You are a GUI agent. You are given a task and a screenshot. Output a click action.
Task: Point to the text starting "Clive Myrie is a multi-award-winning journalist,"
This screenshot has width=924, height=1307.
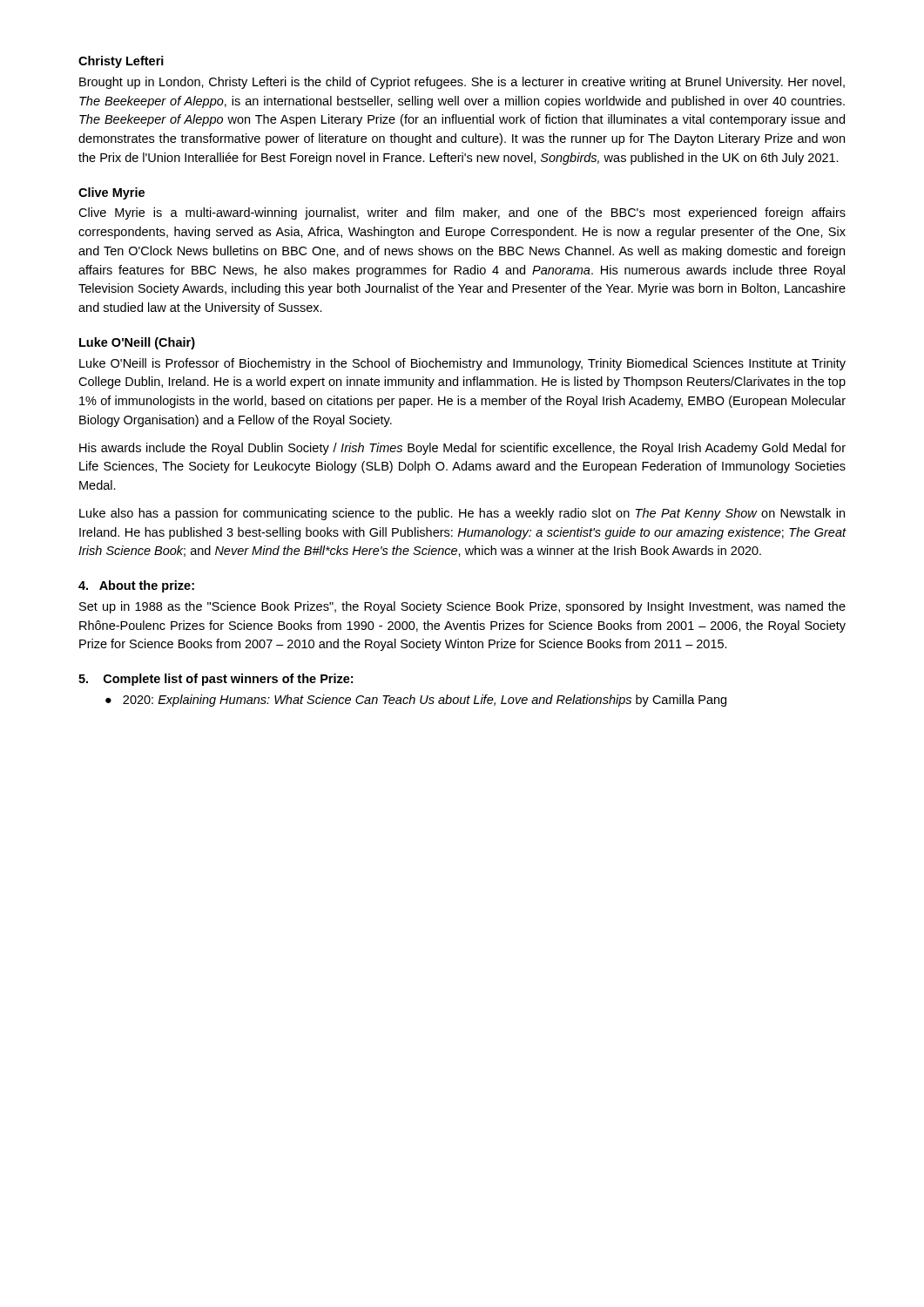(462, 260)
